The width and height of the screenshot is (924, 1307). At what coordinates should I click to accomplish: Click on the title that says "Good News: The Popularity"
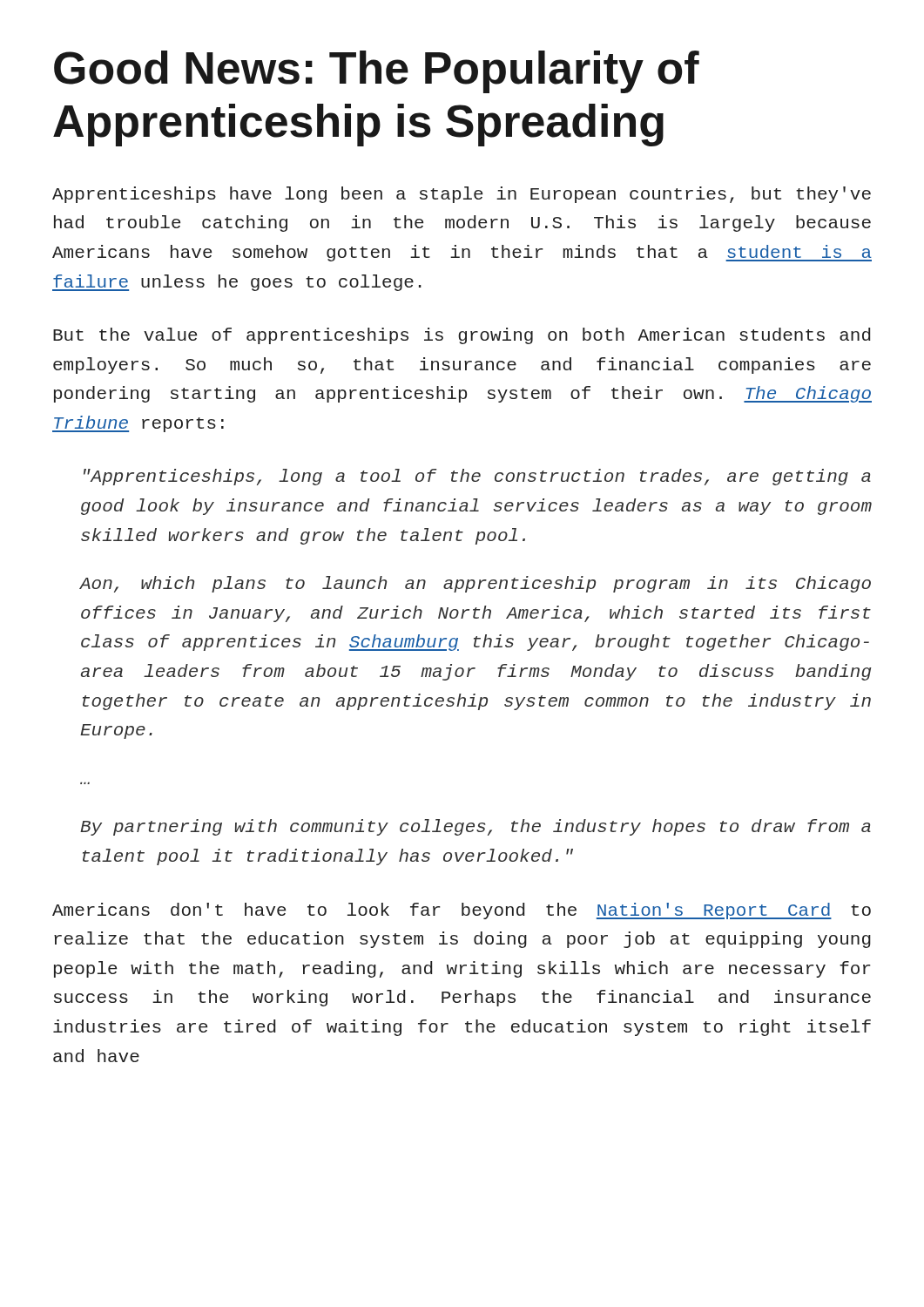coord(376,95)
